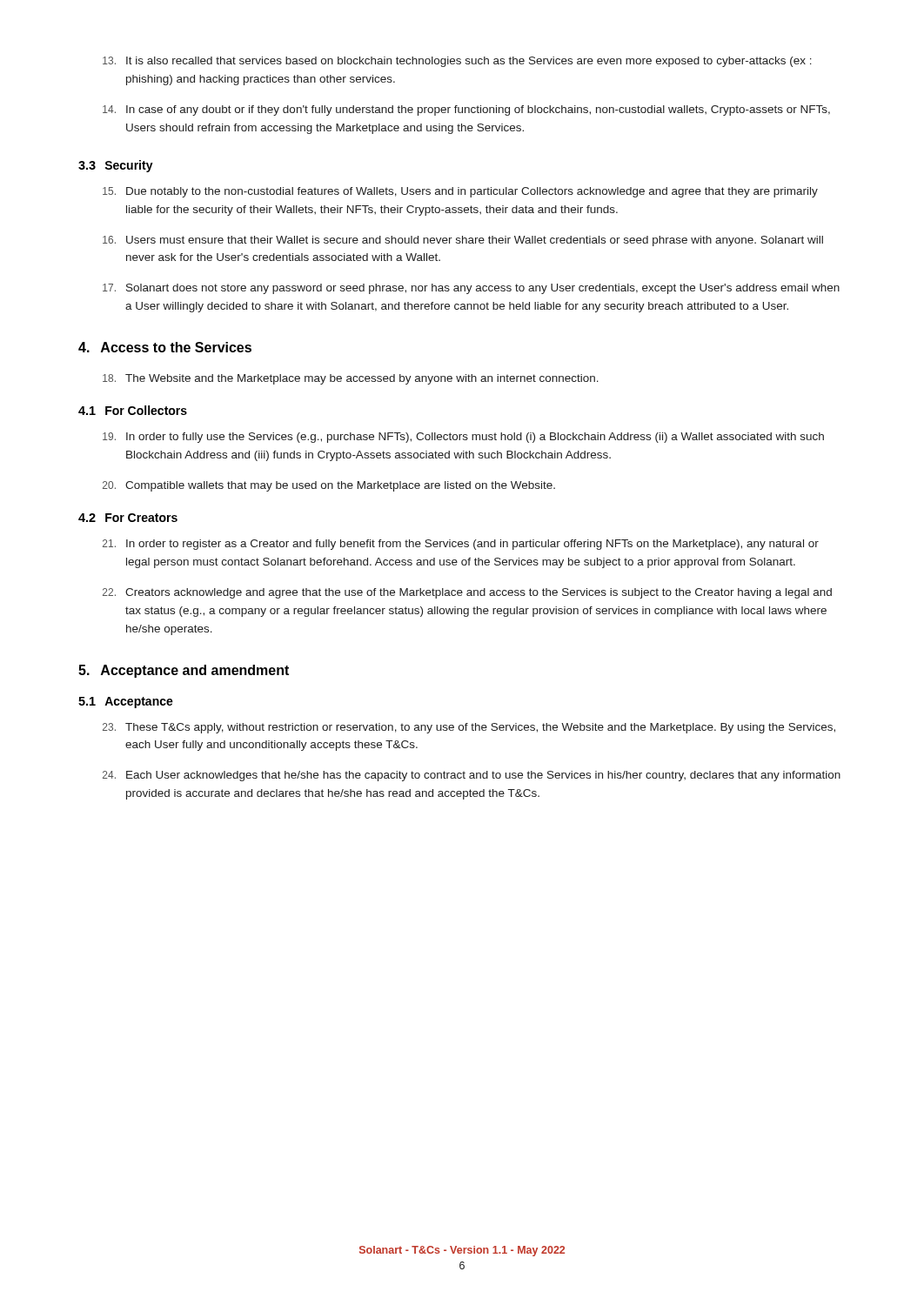Point to the text block starting "20. Compatible wallets that"

[462, 486]
